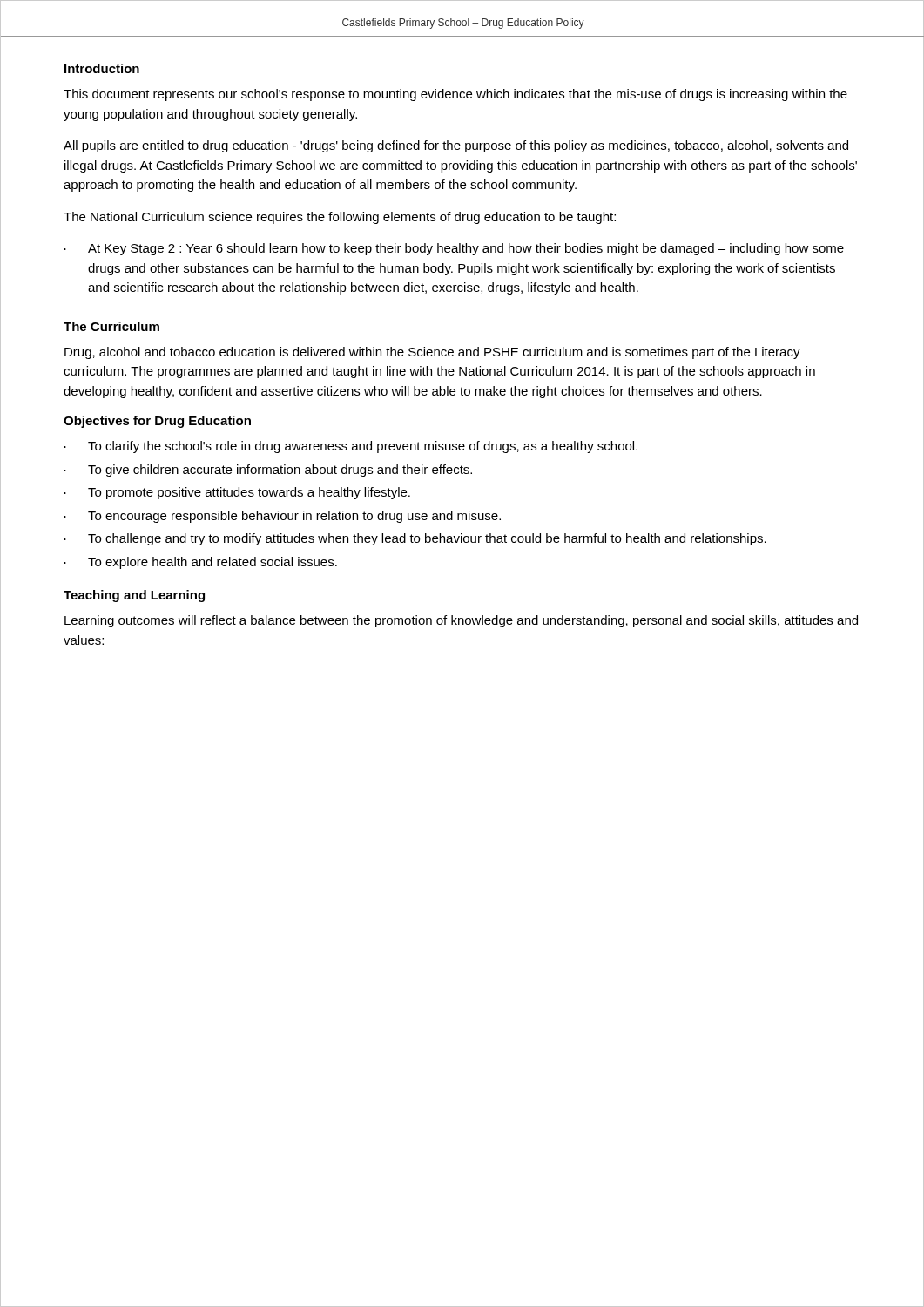Locate the text starting "• To clarify the"
The image size is (924, 1307).
point(462,446)
